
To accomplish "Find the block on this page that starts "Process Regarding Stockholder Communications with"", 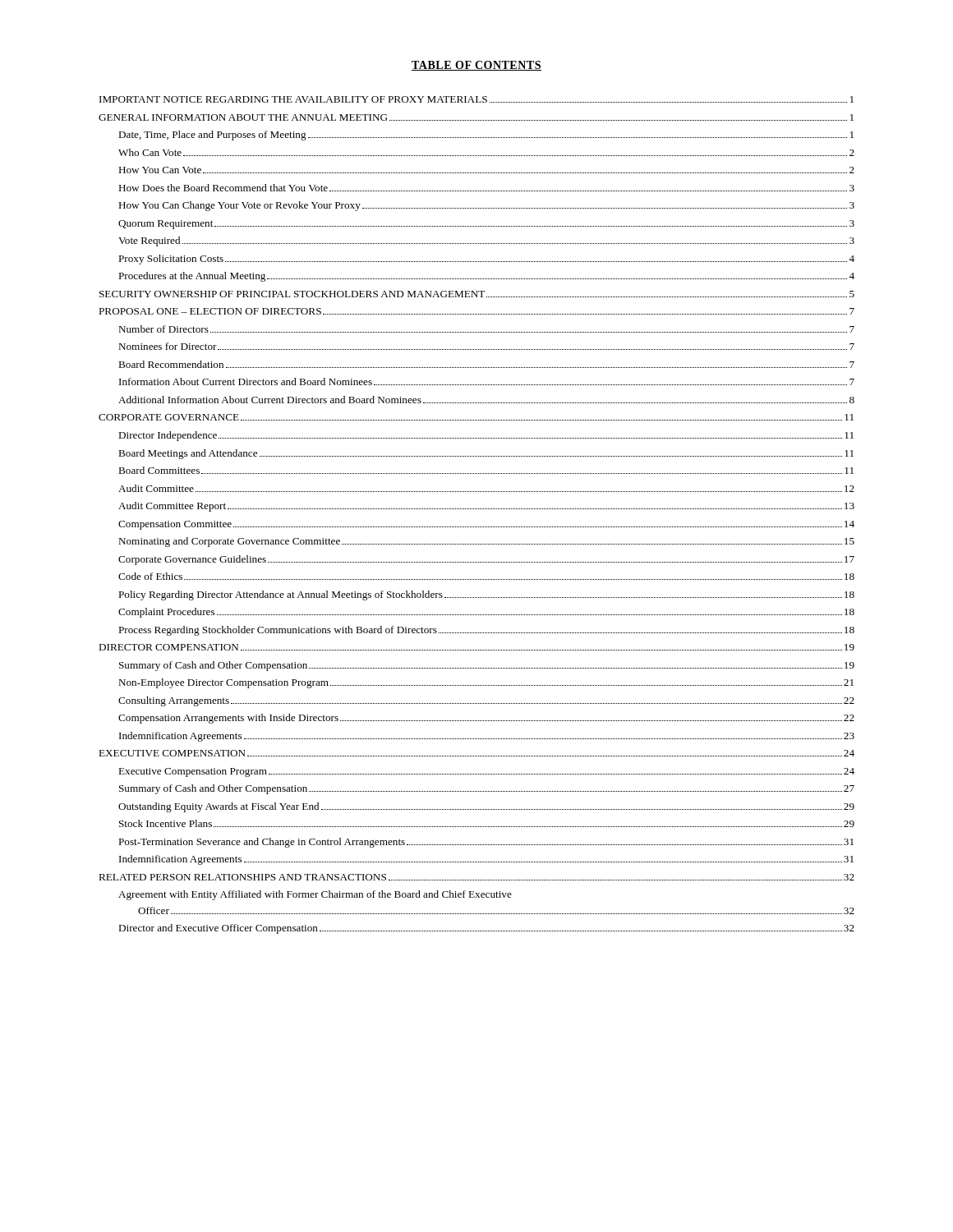I will pyautogui.click(x=486, y=629).
